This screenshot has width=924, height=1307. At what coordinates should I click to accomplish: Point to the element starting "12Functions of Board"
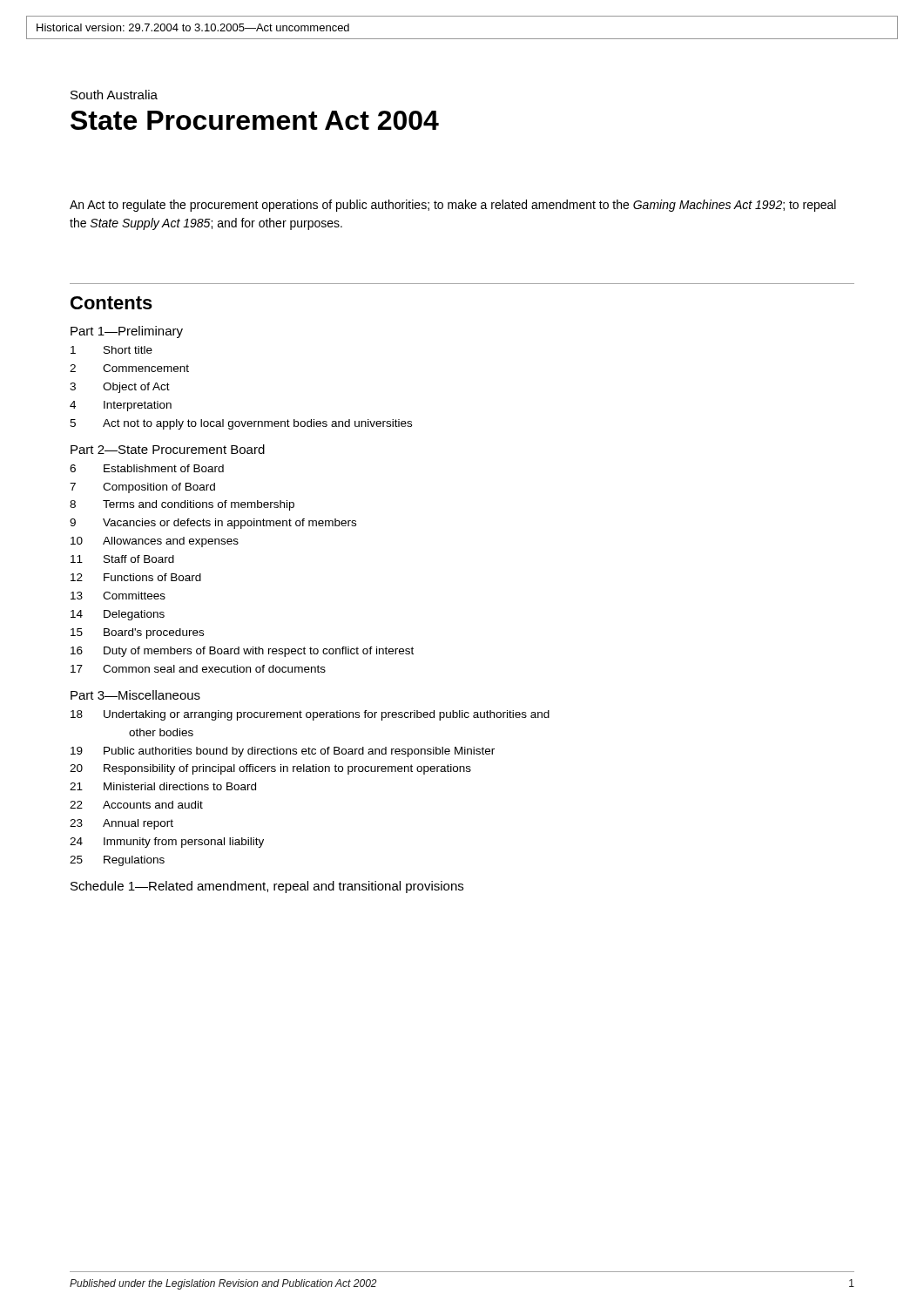(x=136, y=577)
